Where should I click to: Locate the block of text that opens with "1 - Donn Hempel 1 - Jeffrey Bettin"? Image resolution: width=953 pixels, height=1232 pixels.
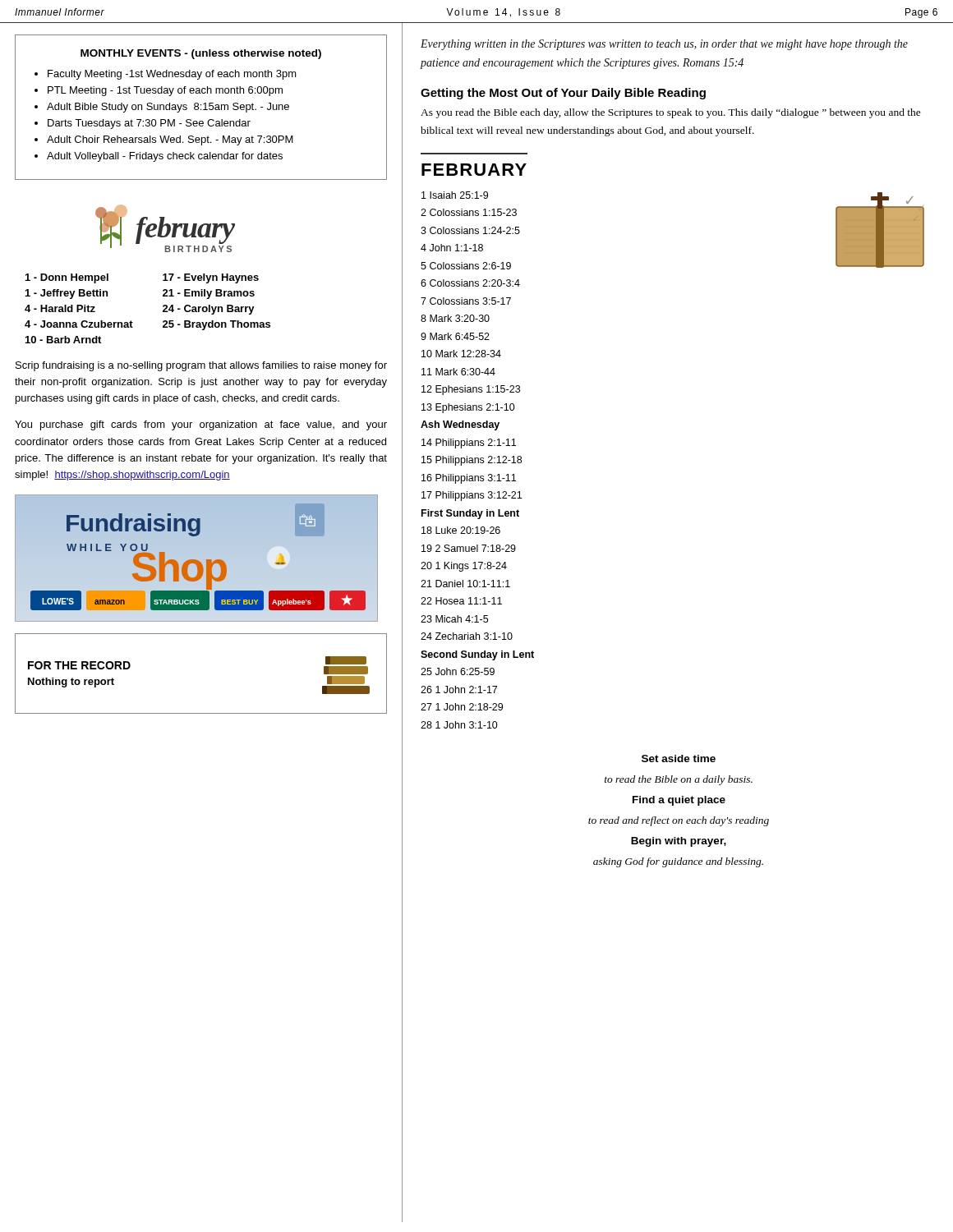63,278
